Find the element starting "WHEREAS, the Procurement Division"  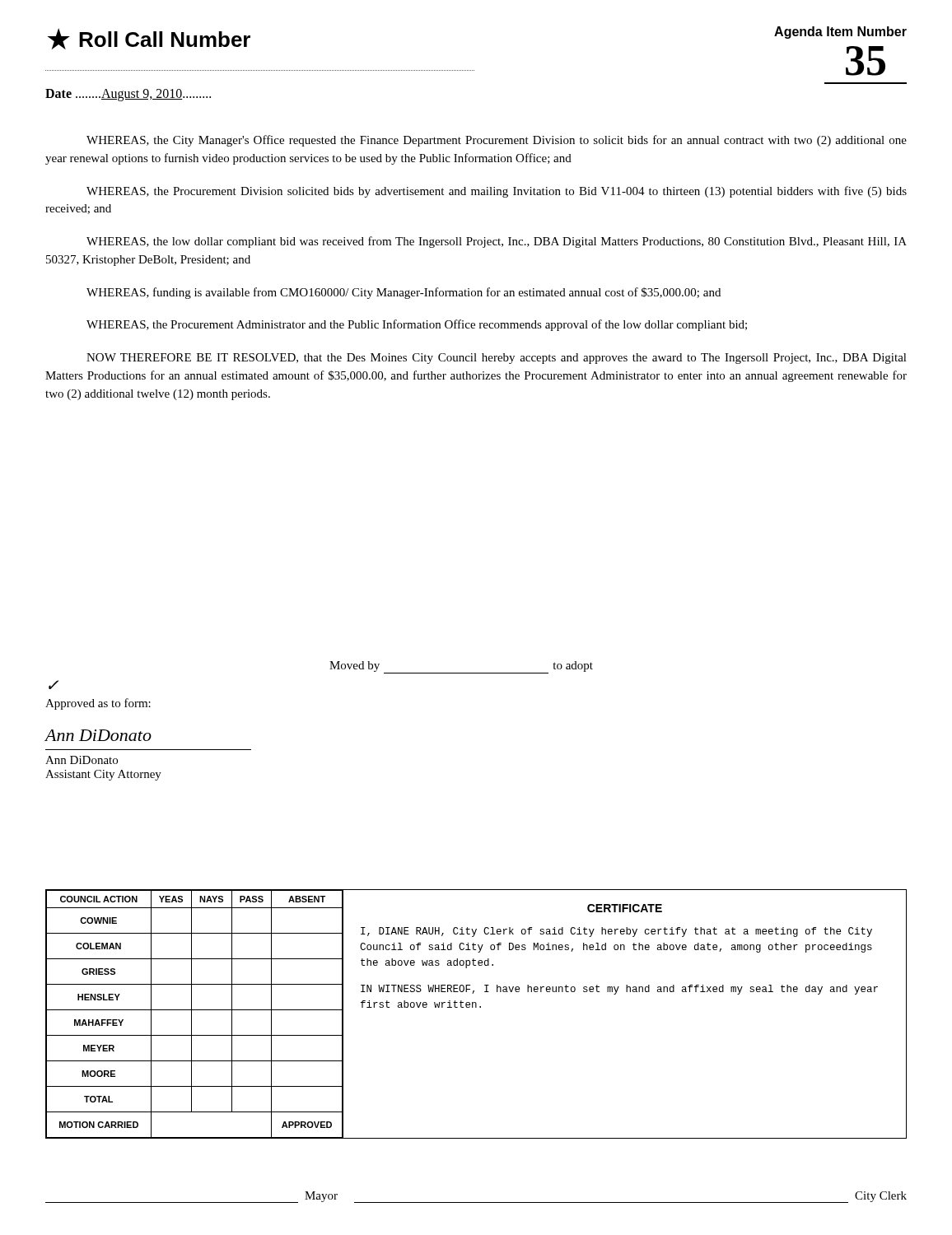[476, 200]
